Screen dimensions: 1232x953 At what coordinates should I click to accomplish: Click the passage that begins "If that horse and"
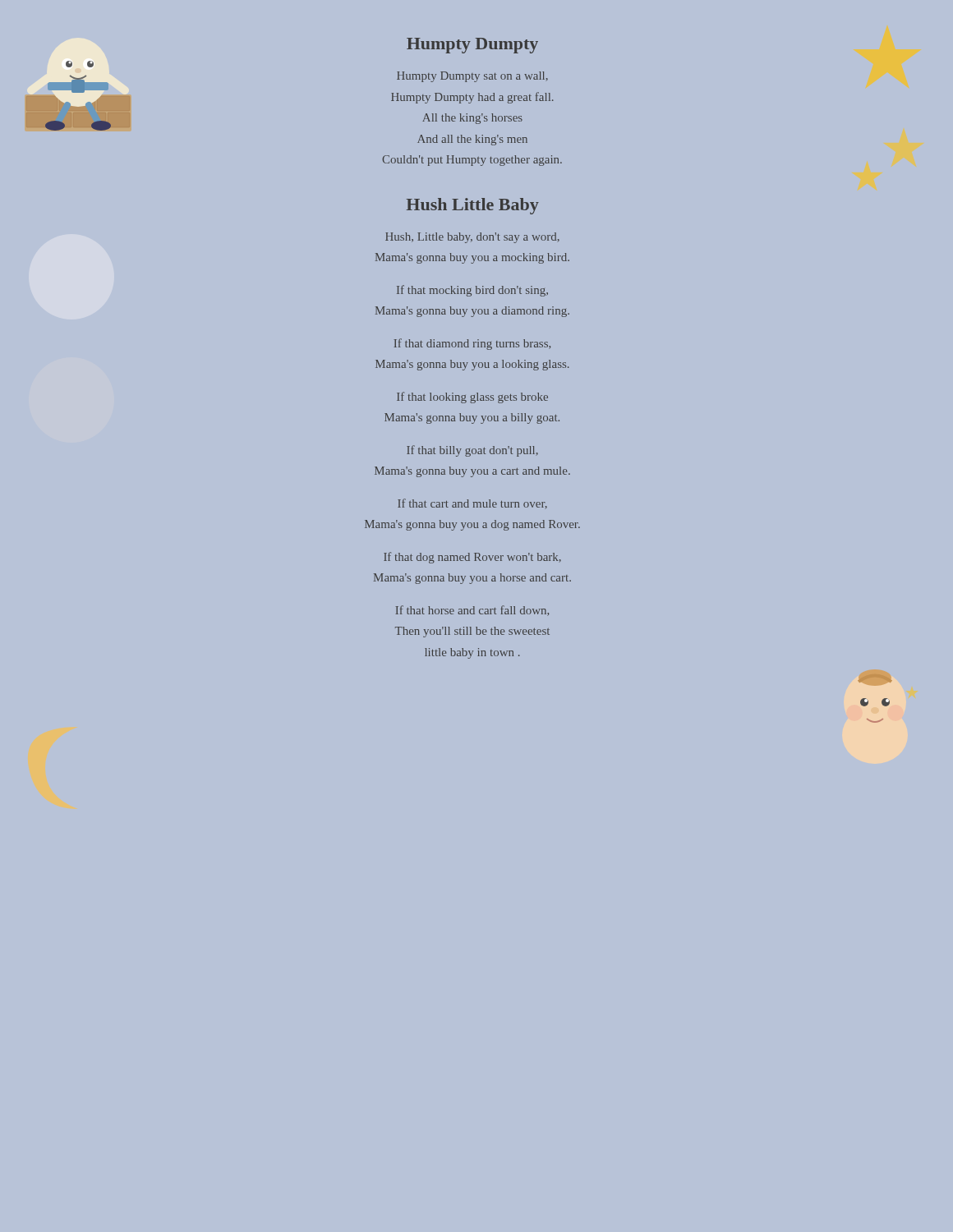472,631
